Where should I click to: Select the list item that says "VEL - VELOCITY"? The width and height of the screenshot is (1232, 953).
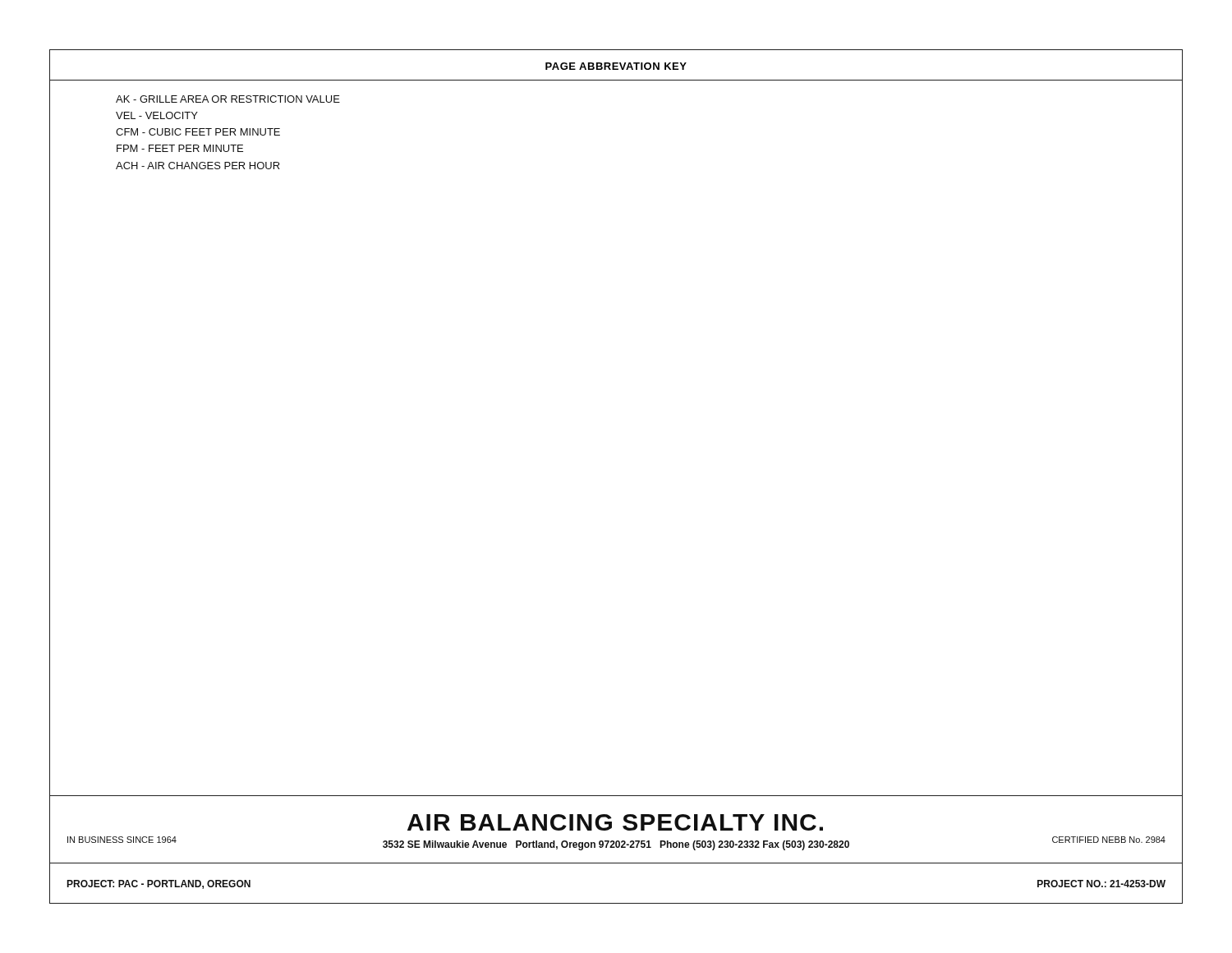tap(157, 116)
